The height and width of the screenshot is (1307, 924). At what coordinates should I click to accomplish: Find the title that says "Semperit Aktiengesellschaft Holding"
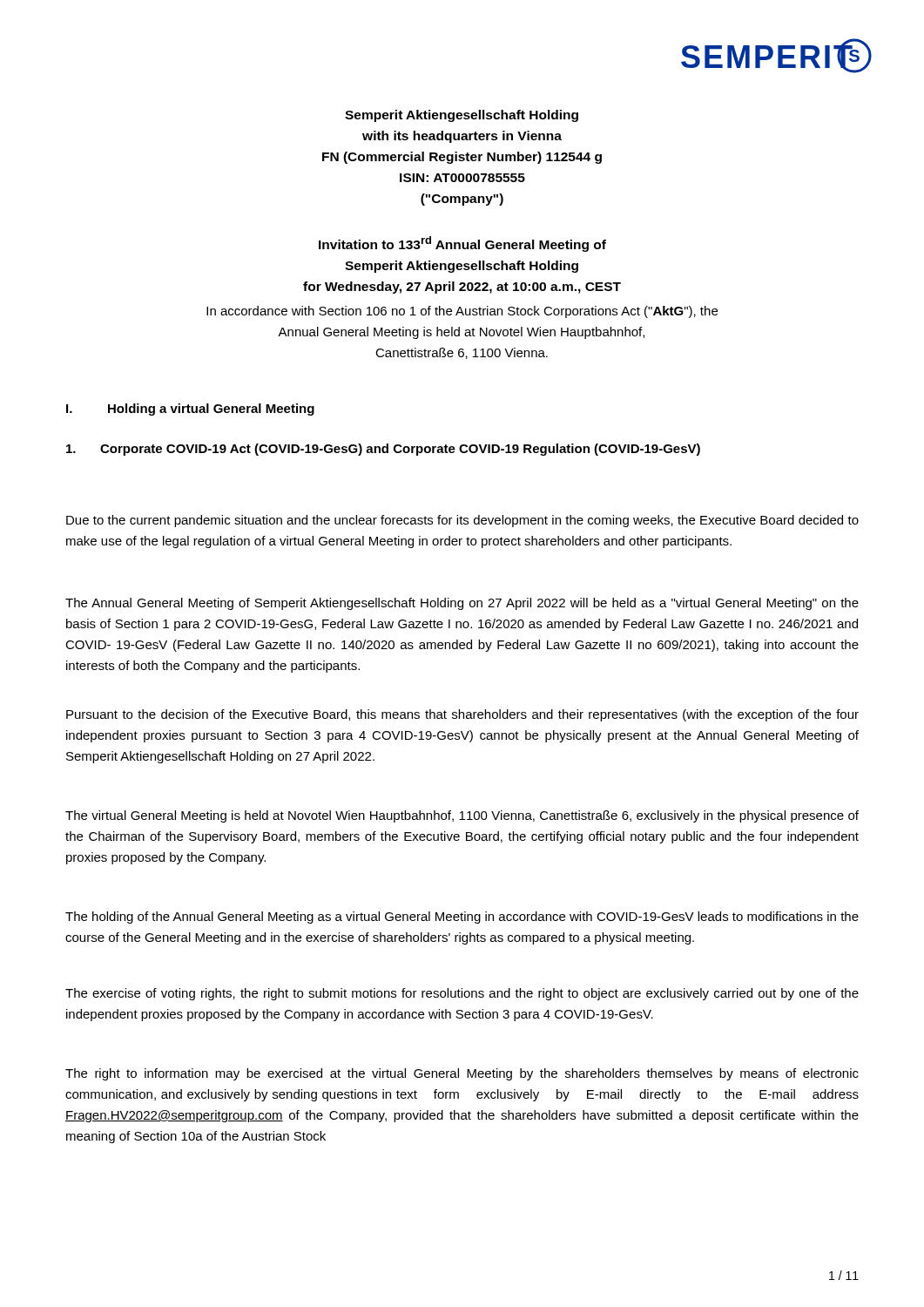(462, 201)
